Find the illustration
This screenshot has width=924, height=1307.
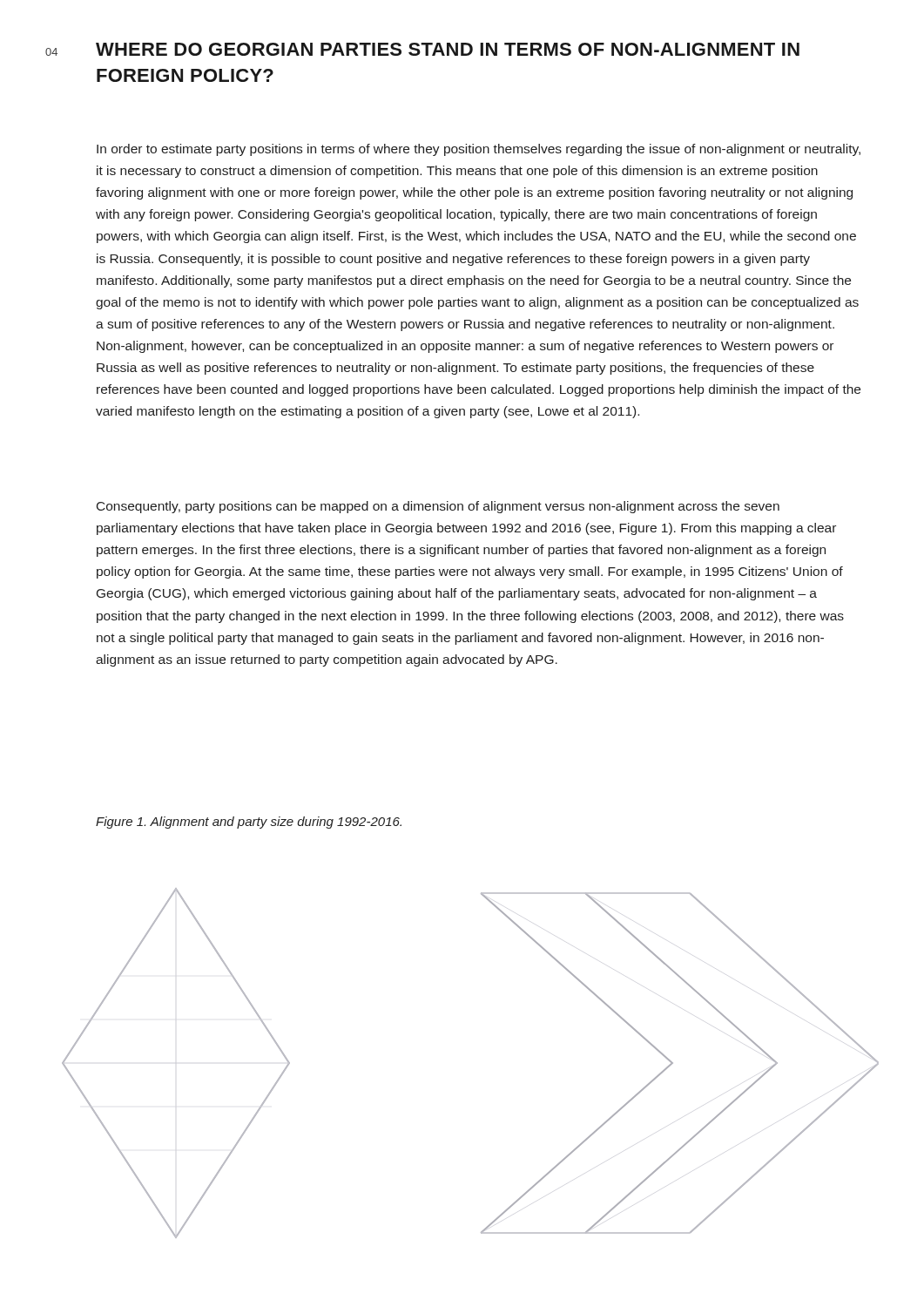coord(462,1061)
